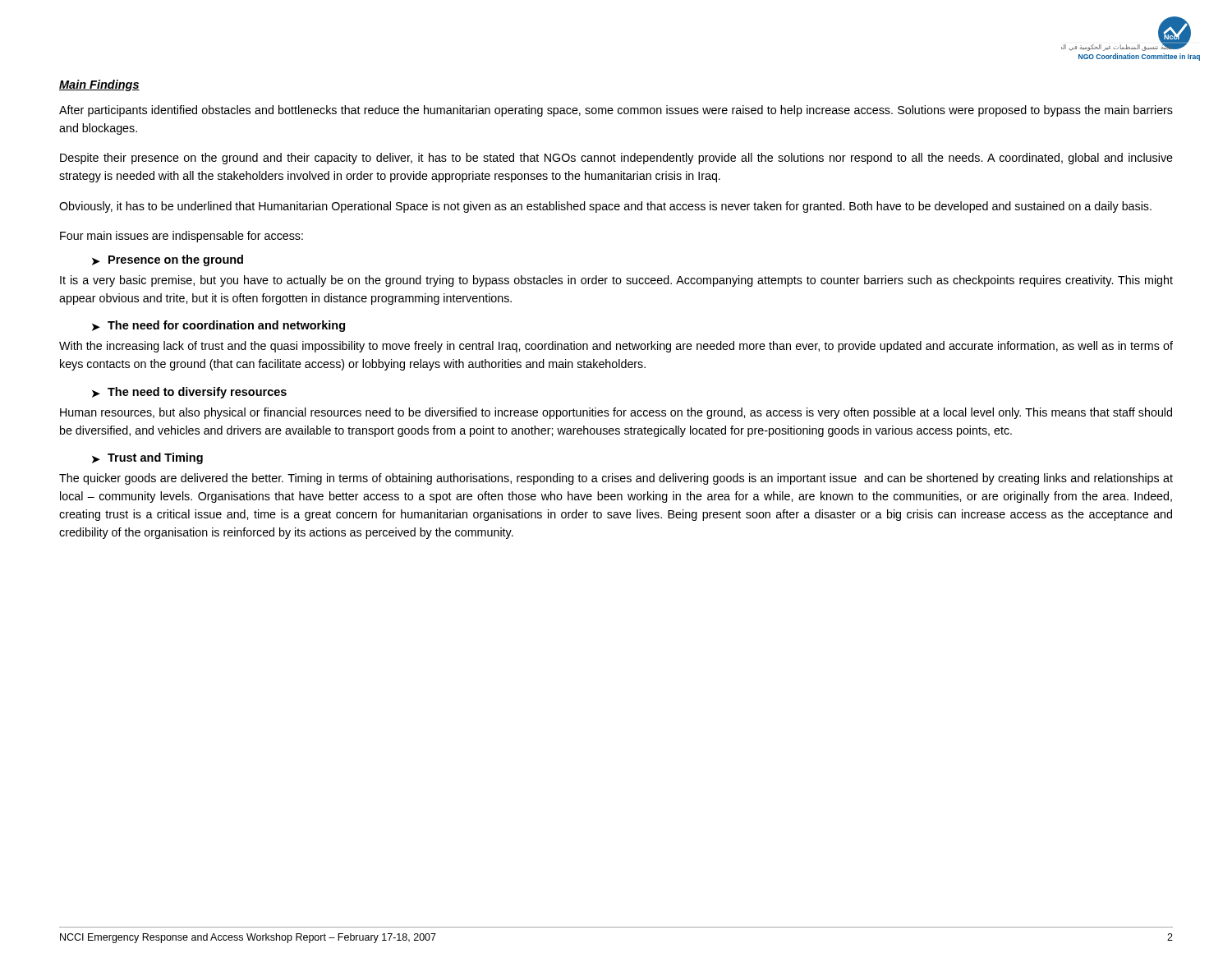Click the passage that begins "Four main issues are indispensable for"
Viewport: 1232px width, 953px height.
182,236
